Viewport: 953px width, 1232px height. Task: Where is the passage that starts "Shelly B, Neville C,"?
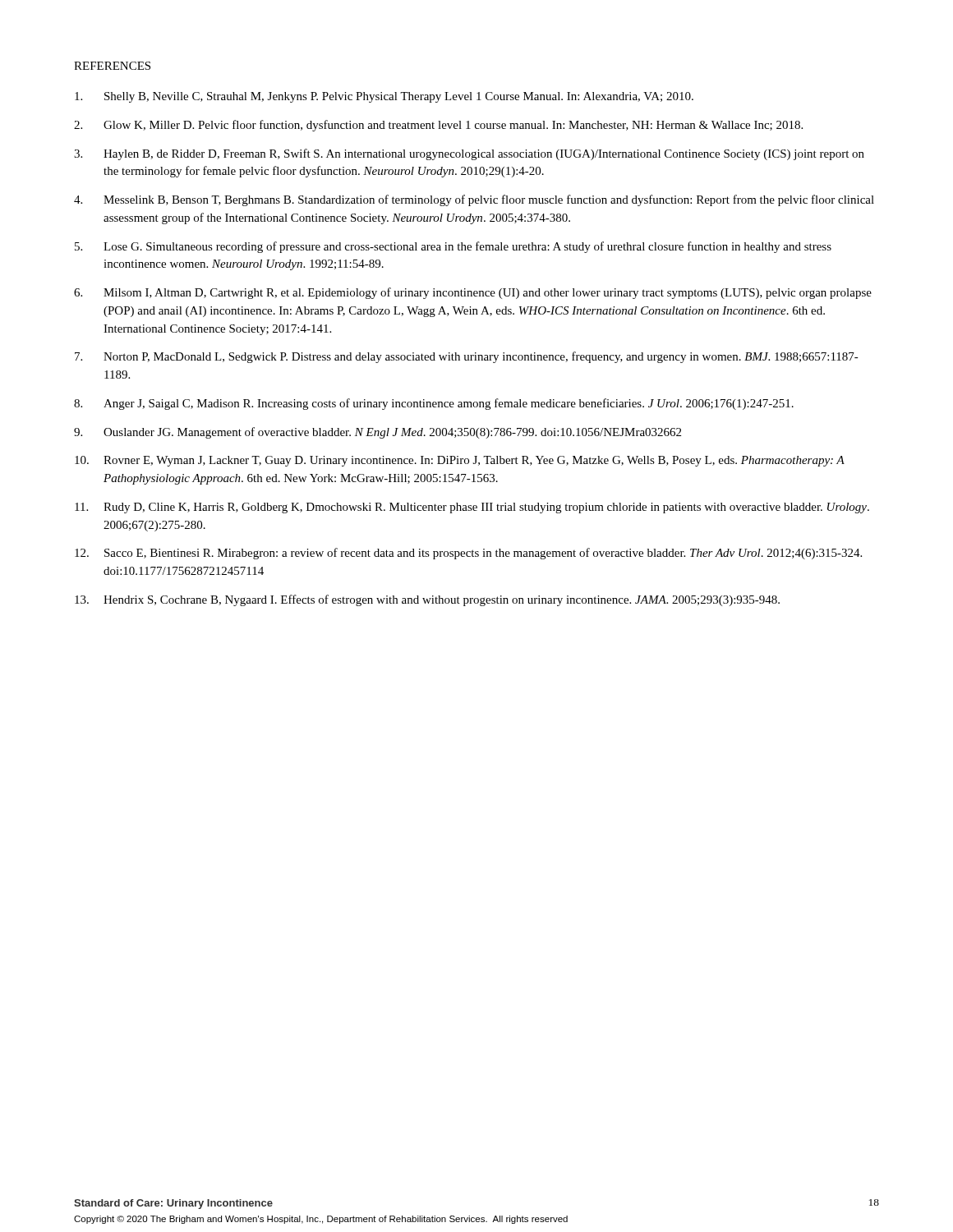click(x=476, y=97)
